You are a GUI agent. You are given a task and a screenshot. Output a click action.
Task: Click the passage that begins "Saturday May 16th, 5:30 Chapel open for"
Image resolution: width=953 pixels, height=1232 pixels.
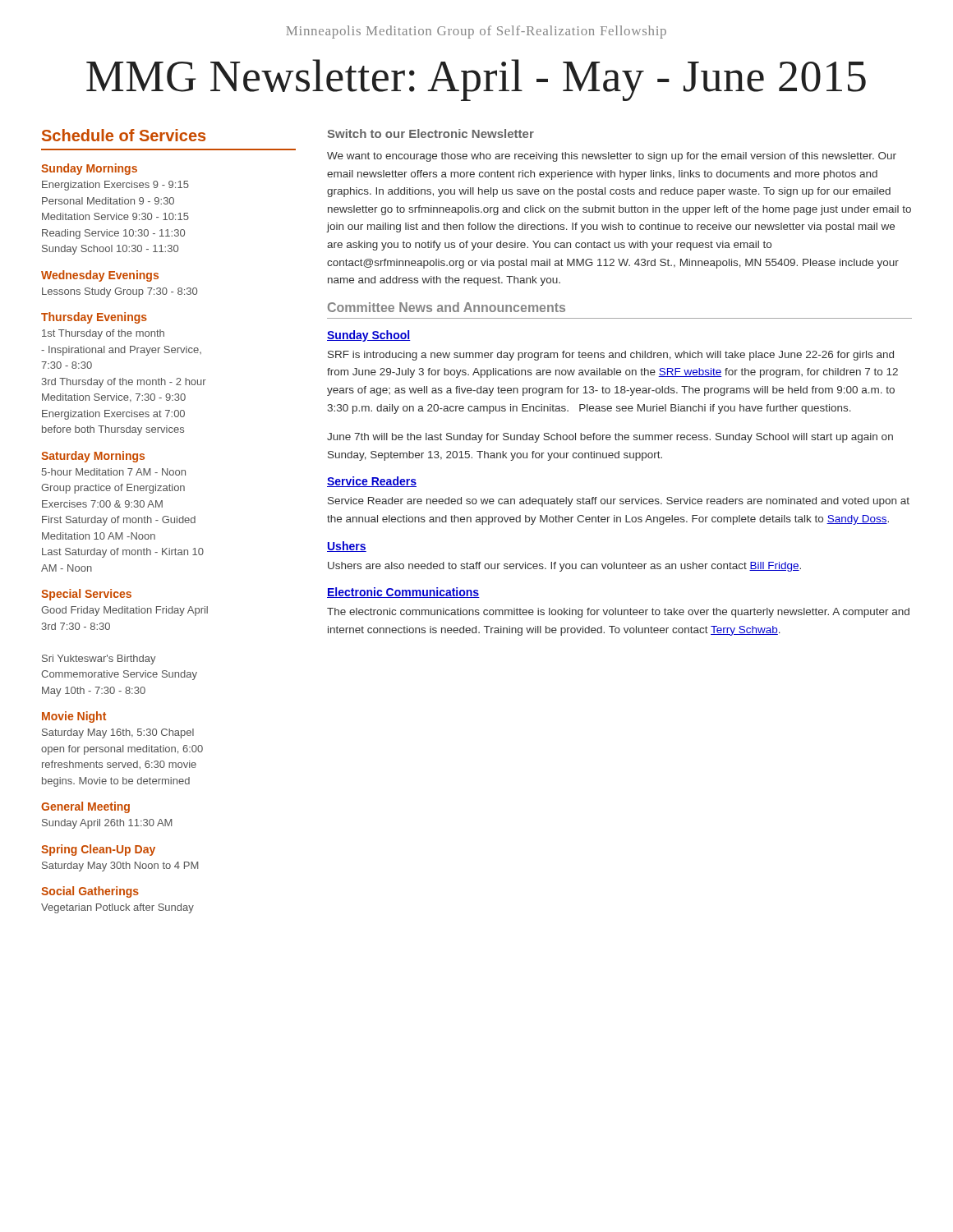(122, 756)
